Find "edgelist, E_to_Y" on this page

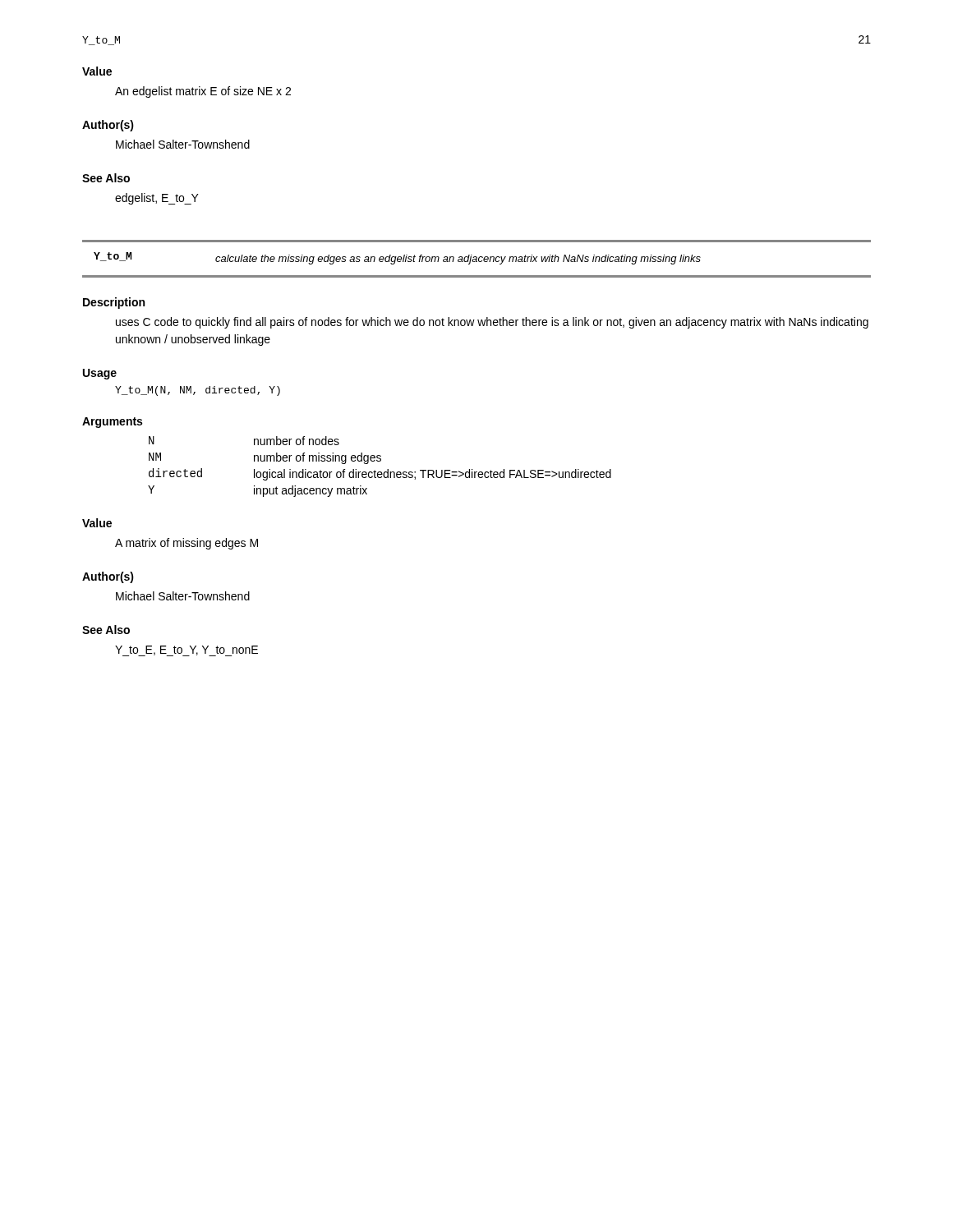(157, 198)
